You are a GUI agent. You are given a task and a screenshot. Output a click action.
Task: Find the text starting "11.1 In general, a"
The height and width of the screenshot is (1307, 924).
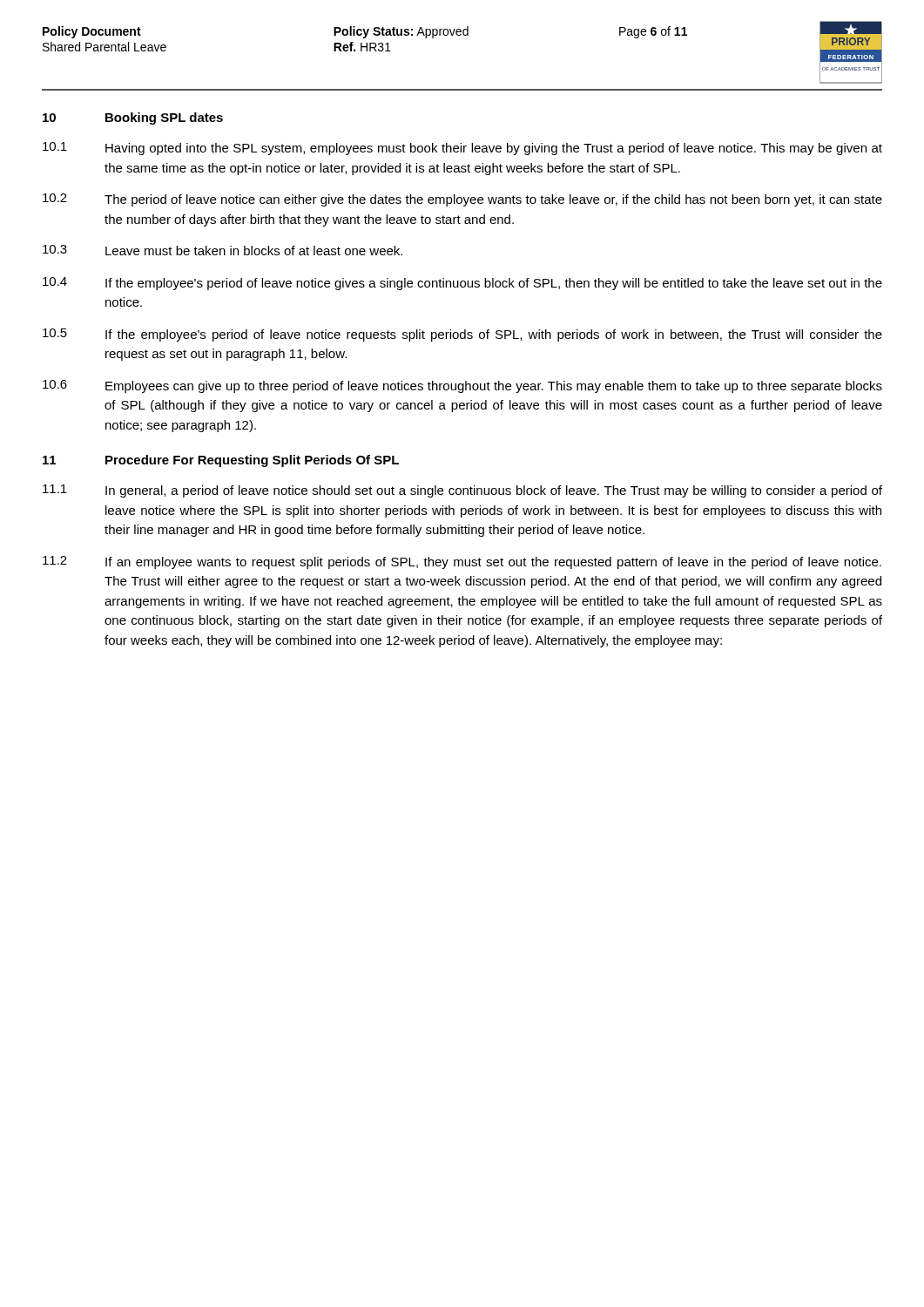pyautogui.click(x=462, y=510)
